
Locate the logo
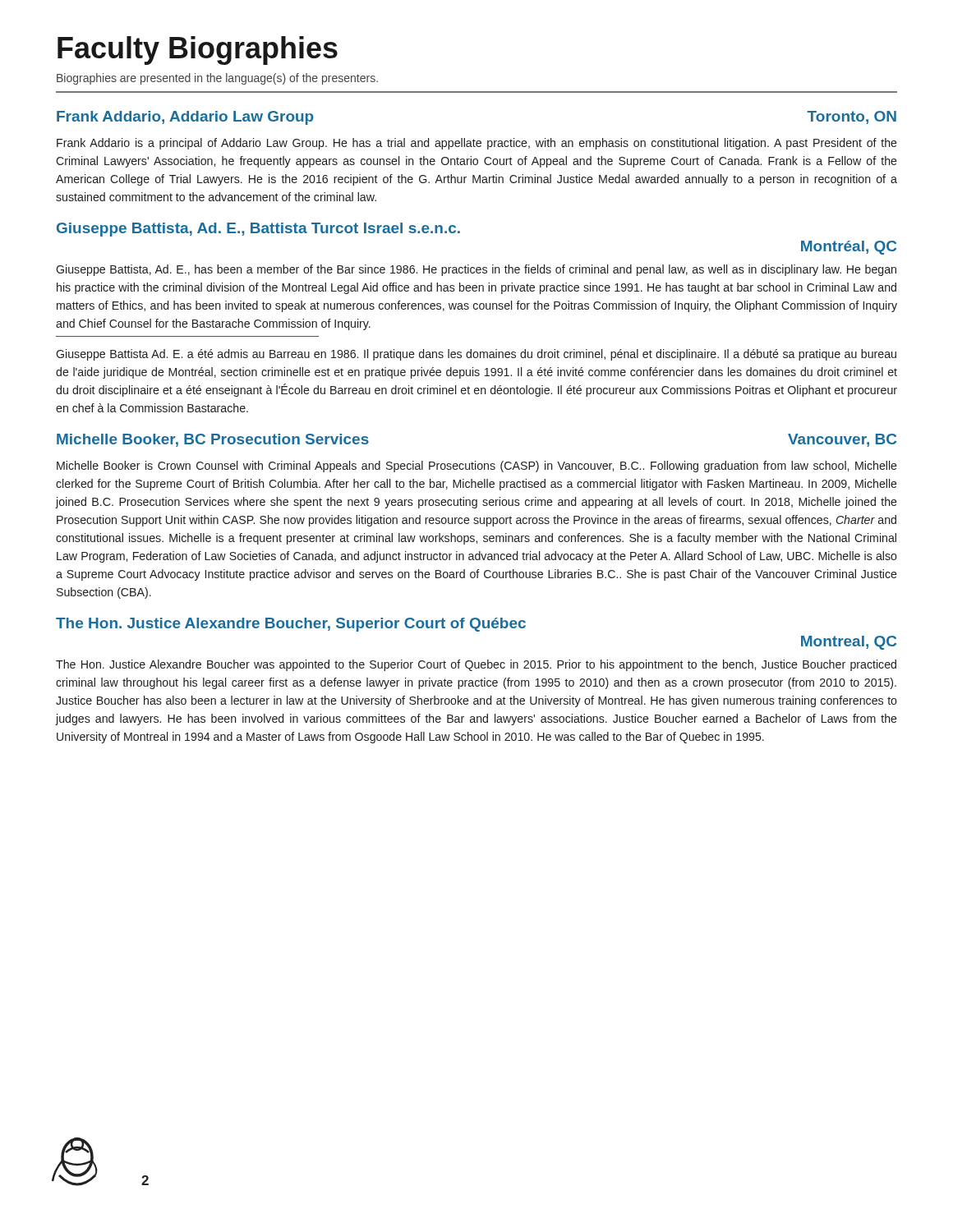77,1170
